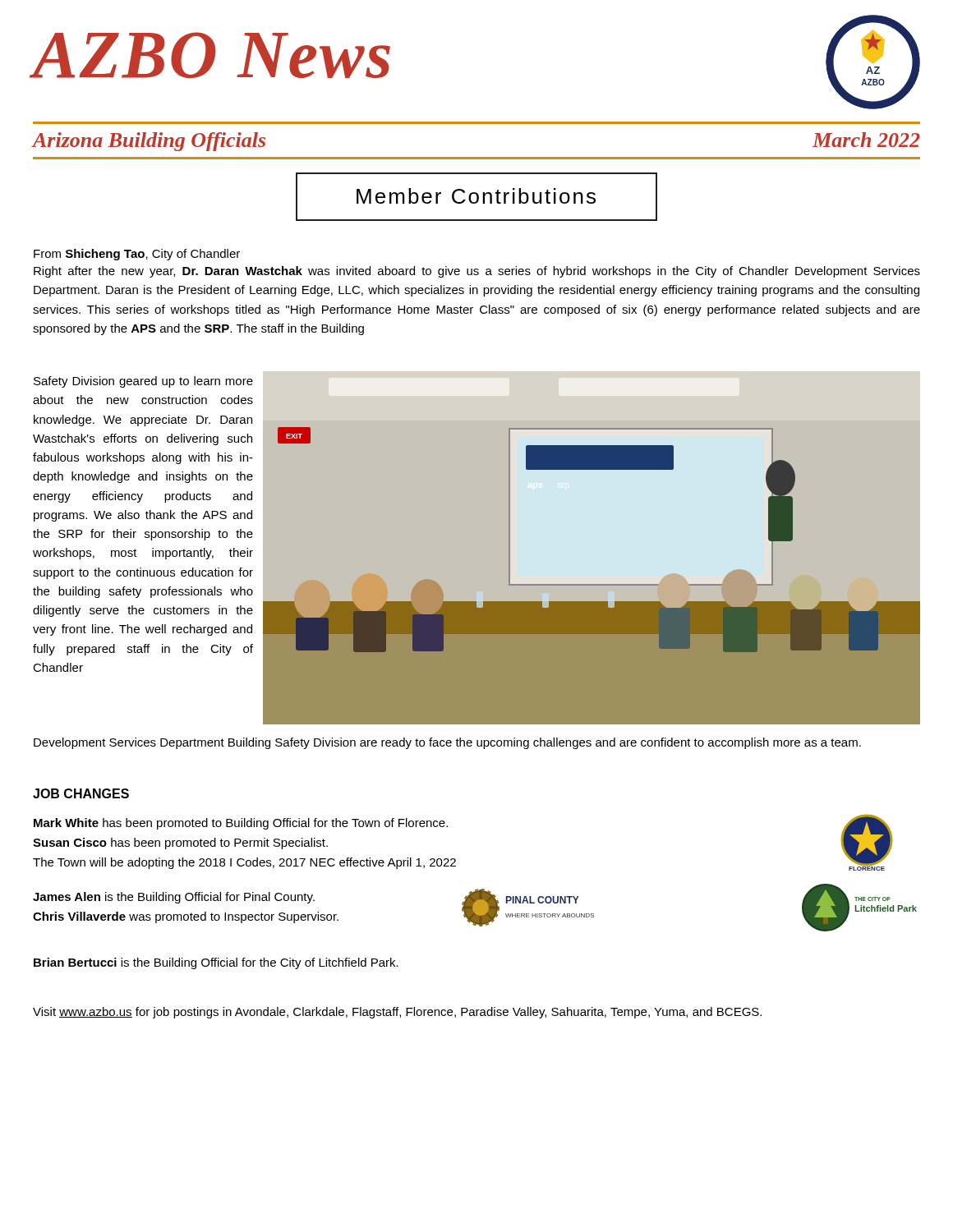Select the text block with the text "From Shicheng Tao, City of"

pyautogui.click(x=137, y=253)
